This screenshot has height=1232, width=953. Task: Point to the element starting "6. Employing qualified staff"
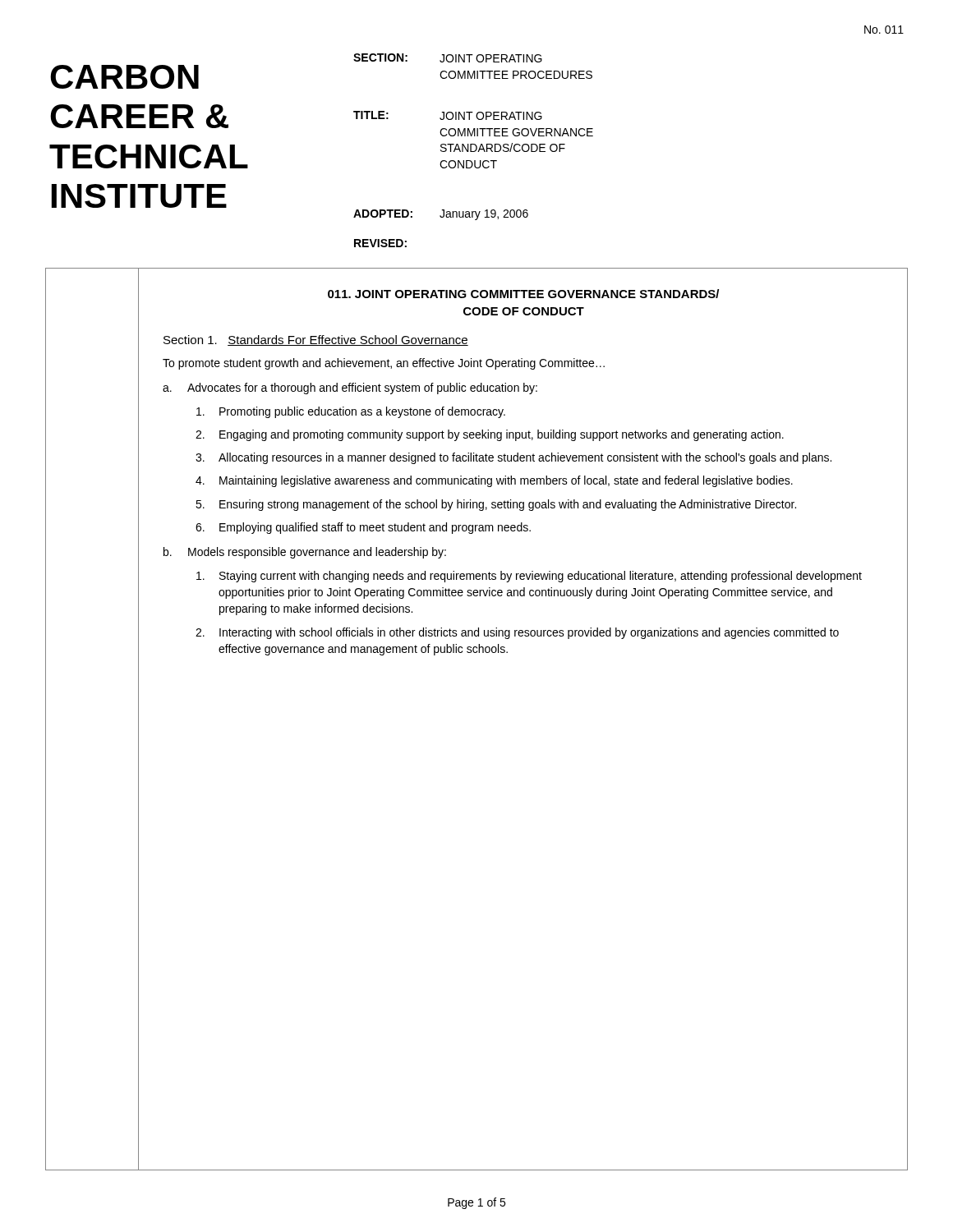[x=364, y=527]
